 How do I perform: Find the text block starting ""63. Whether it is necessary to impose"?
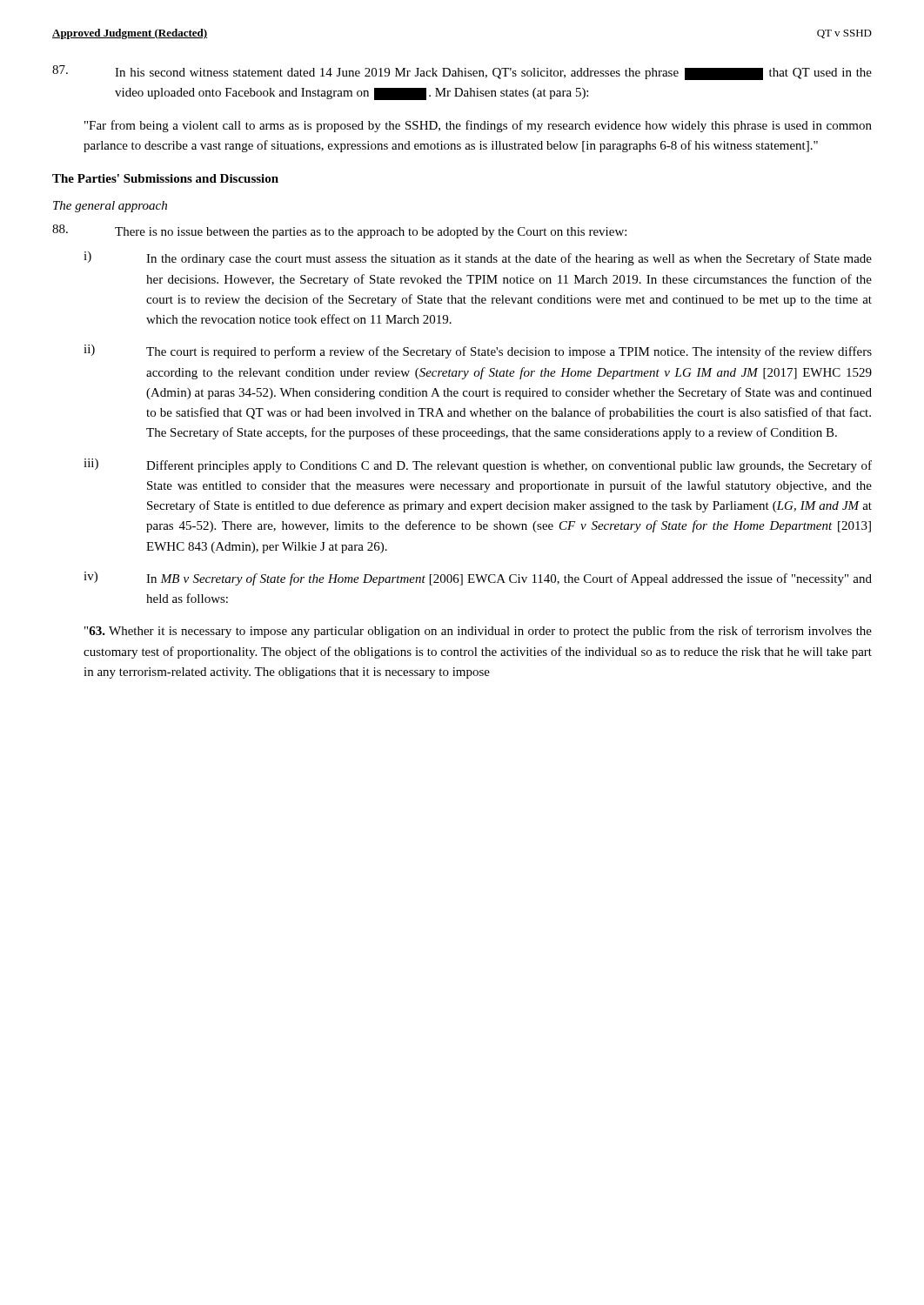(x=478, y=652)
